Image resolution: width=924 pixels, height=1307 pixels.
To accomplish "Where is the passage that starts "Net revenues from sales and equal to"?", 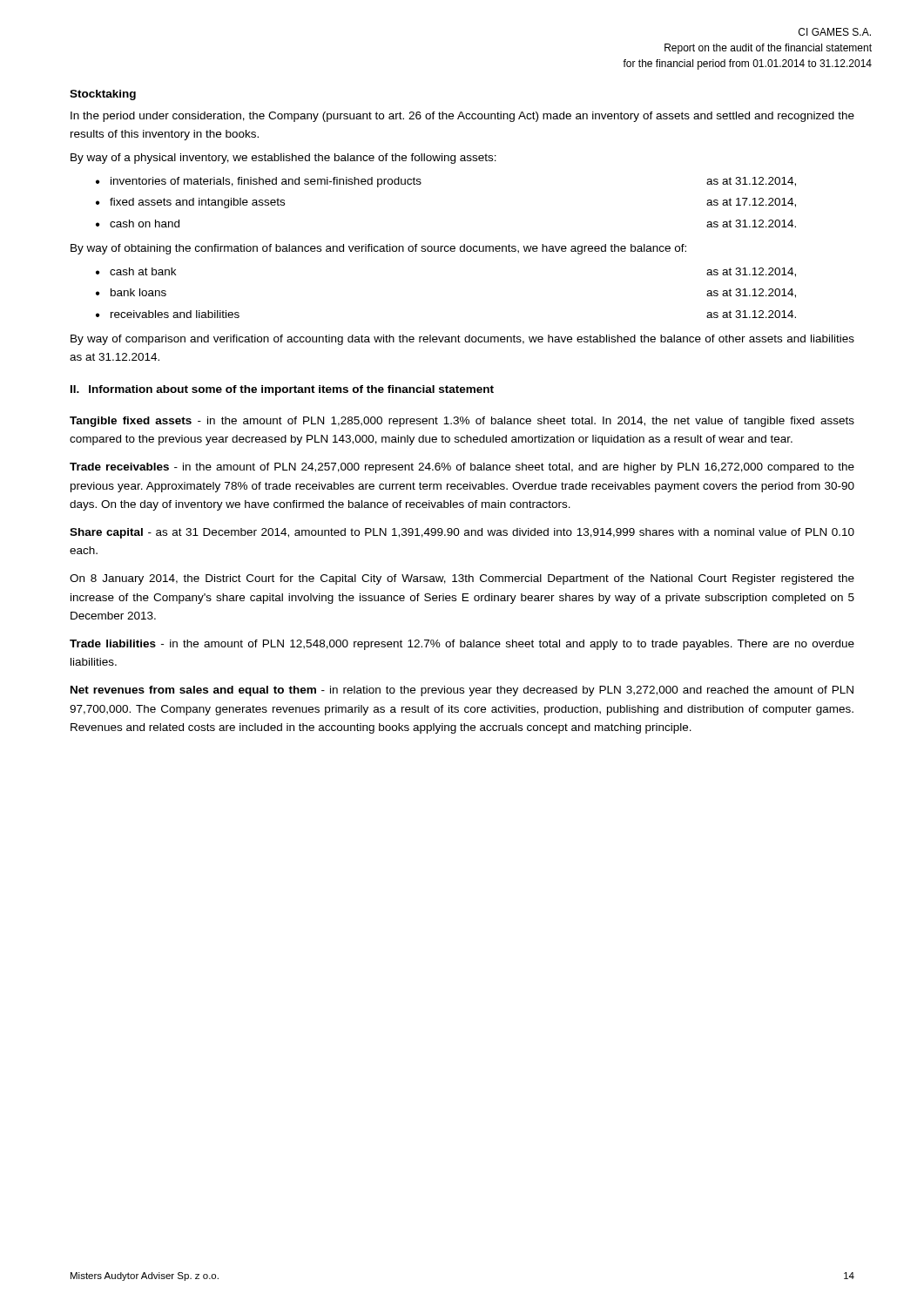I will (x=462, y=709).
